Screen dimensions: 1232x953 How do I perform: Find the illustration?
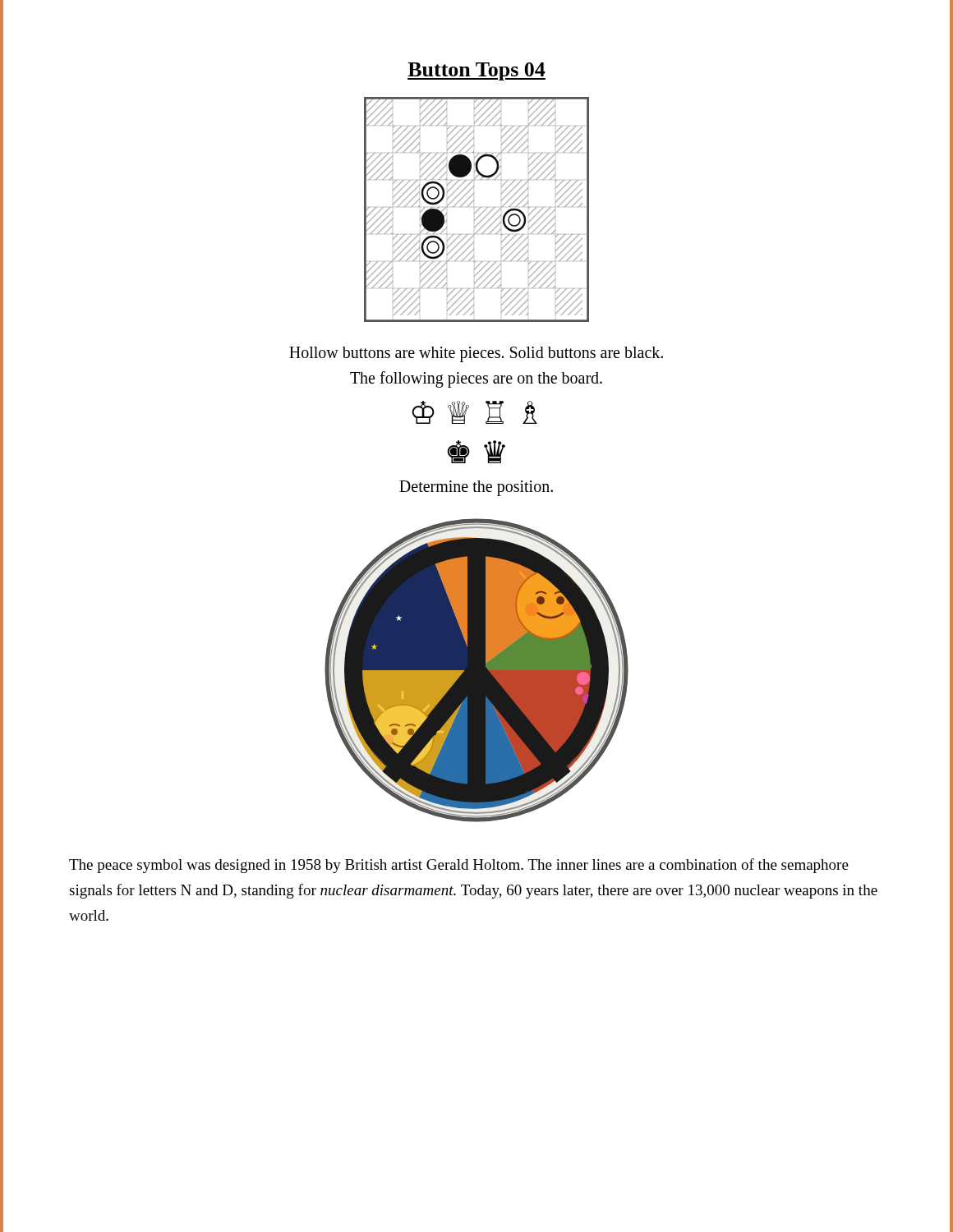(476, 672)
